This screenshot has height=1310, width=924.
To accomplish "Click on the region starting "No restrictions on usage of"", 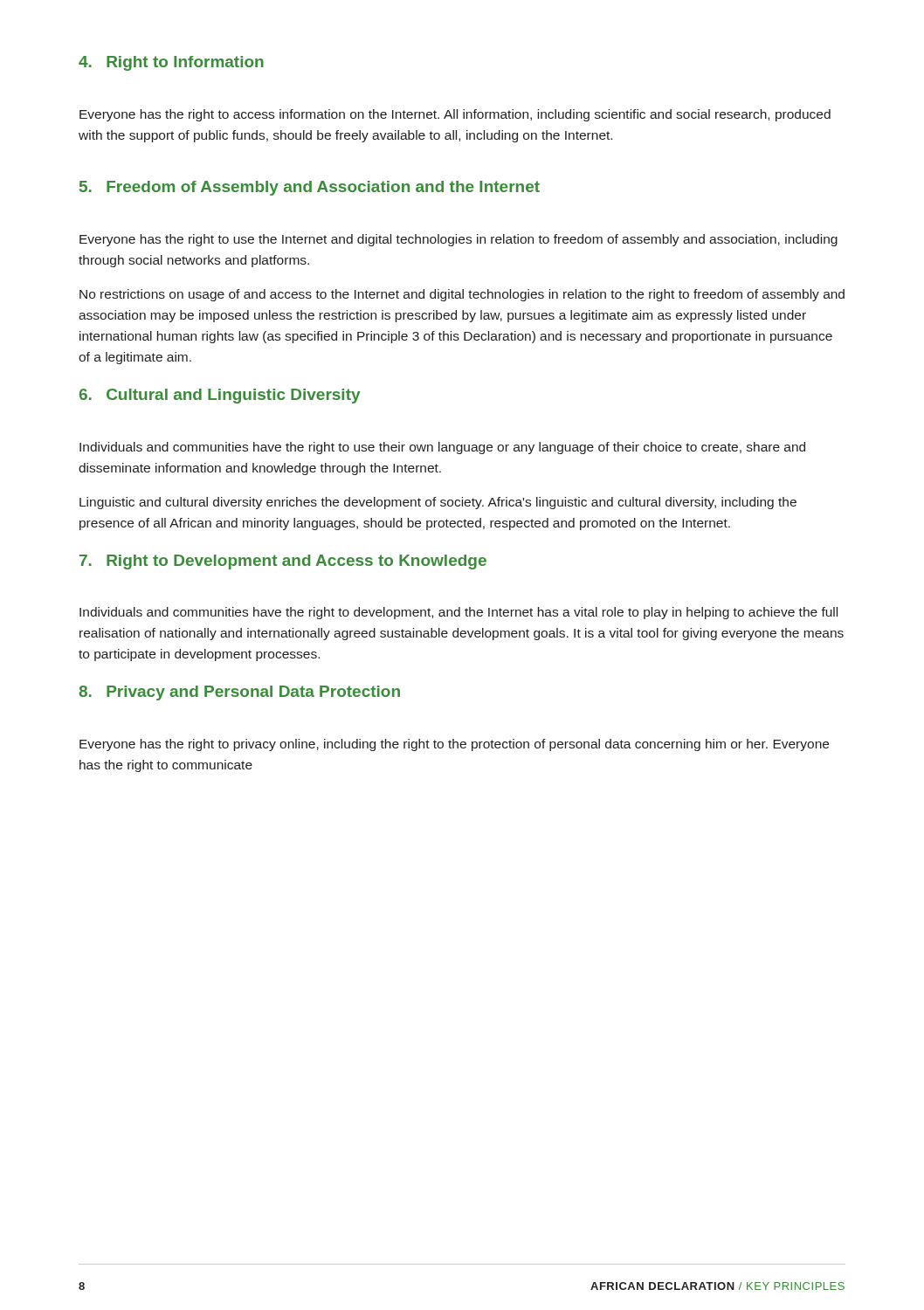I will [462, 325].
